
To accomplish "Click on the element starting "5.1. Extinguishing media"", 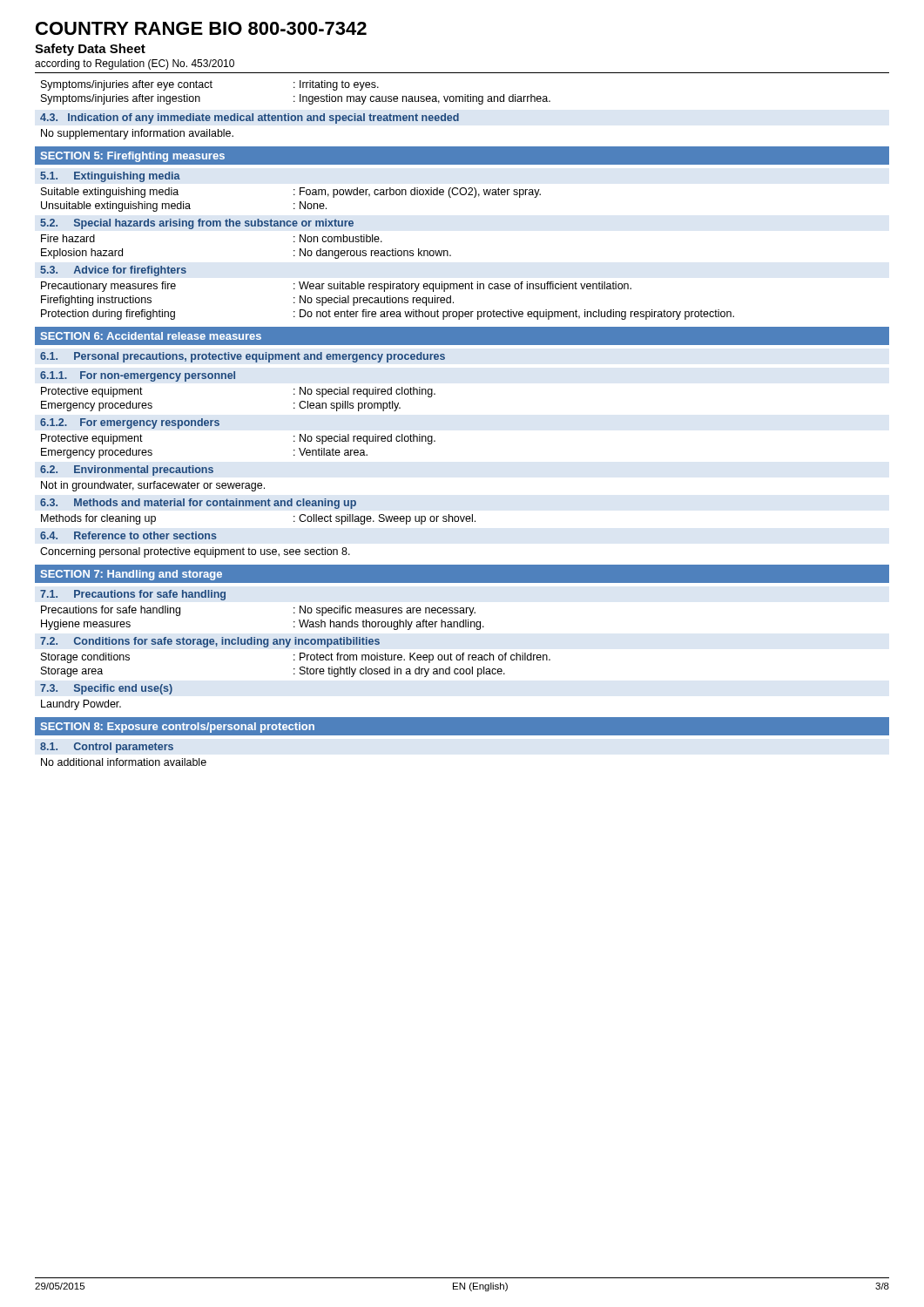I will click(110, 176).
